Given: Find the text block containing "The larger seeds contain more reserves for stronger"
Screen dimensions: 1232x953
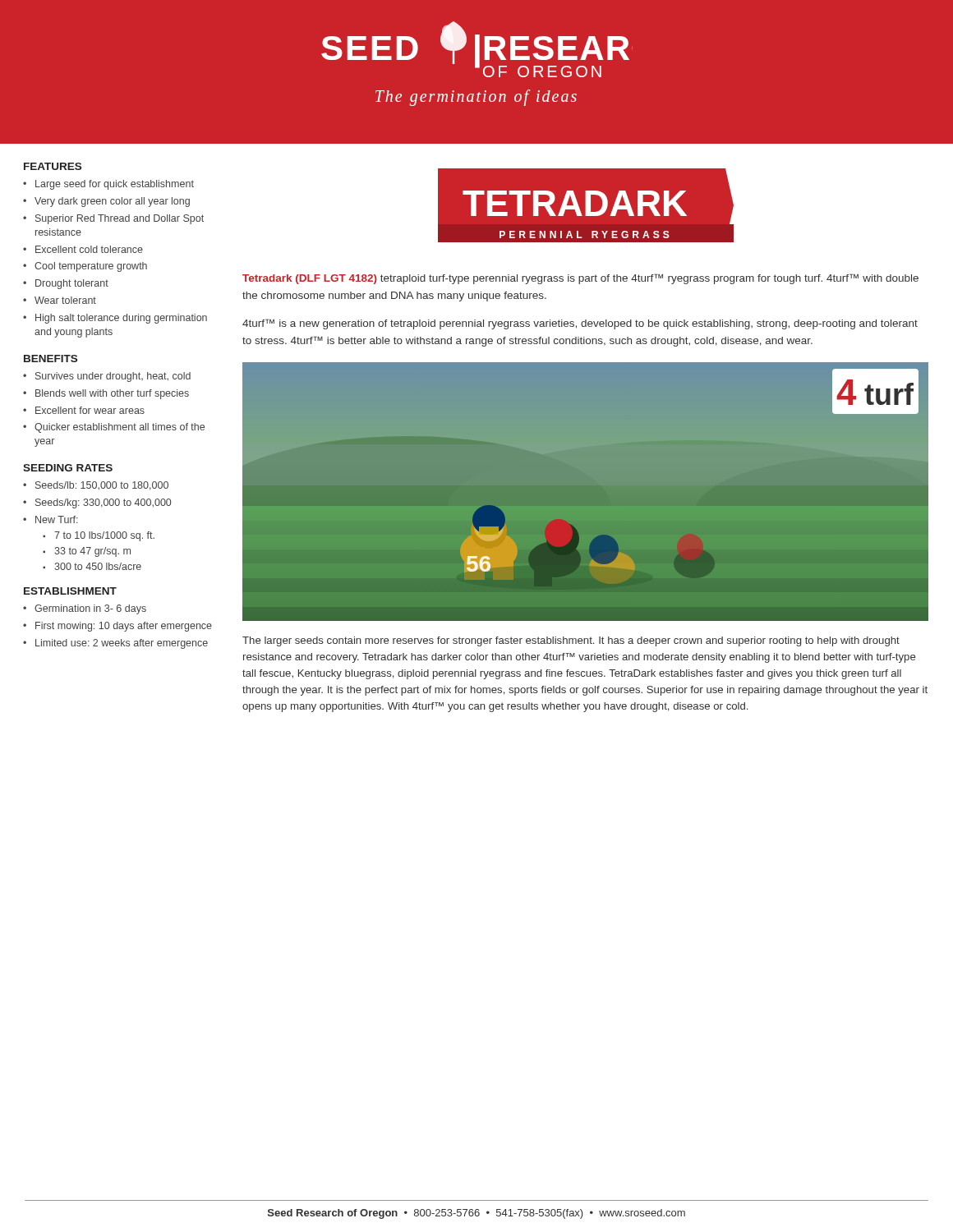Looking at the screenshot, I should coord(585,673).
